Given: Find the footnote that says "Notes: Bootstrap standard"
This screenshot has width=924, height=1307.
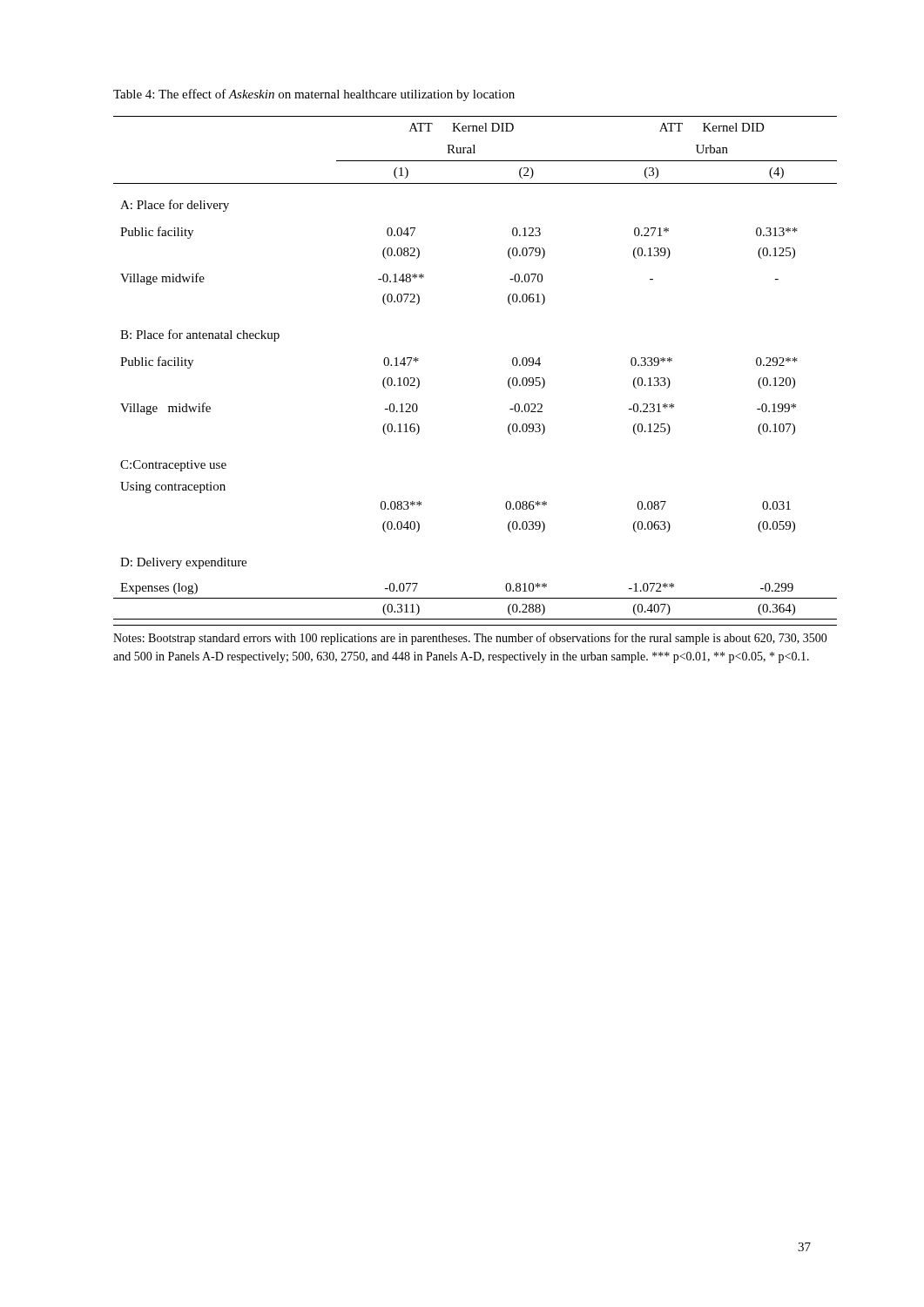Looking at the screenshot, I should point(470,647).
